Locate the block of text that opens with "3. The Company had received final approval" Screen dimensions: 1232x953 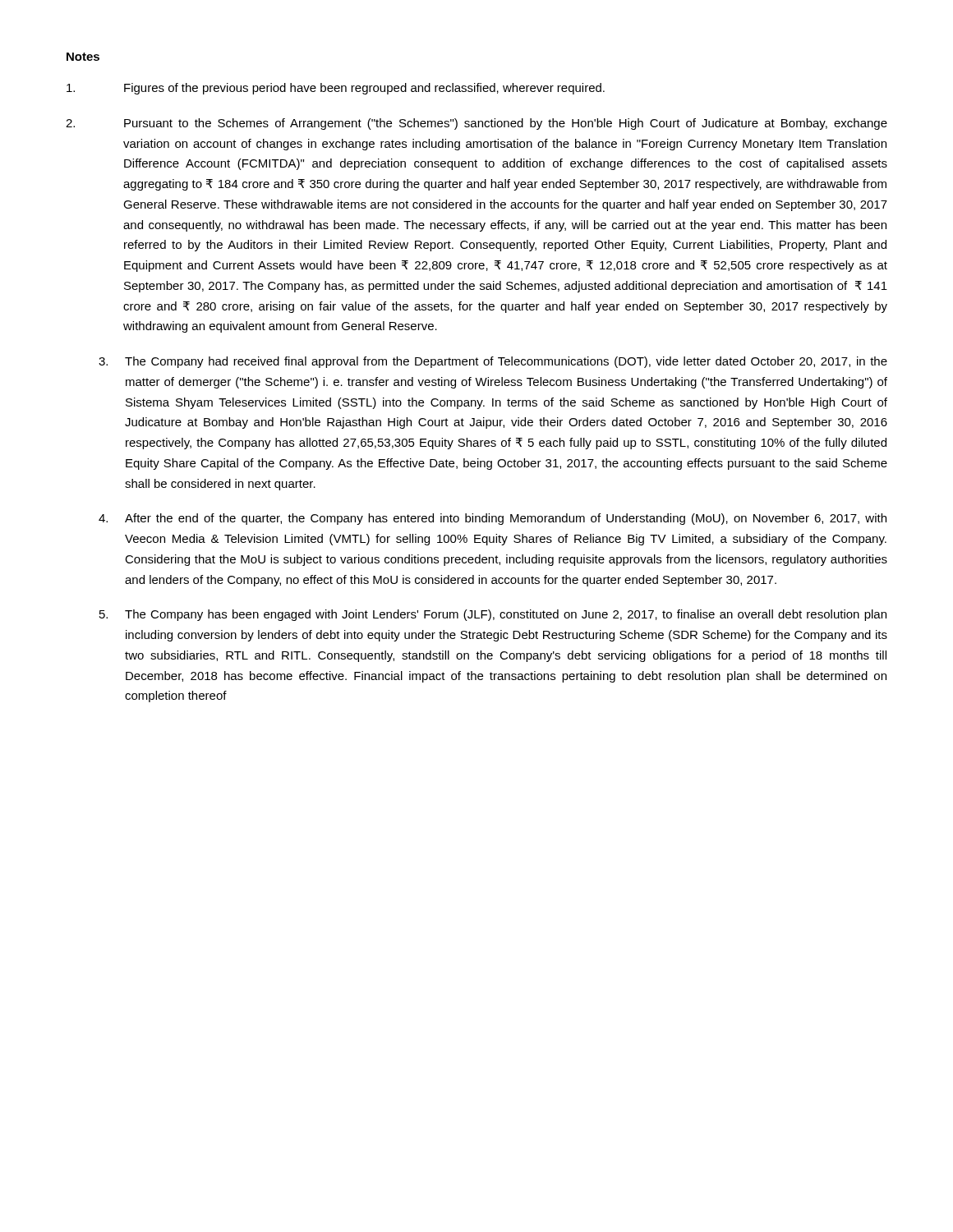pyautogui.click(x=493, y=423)
